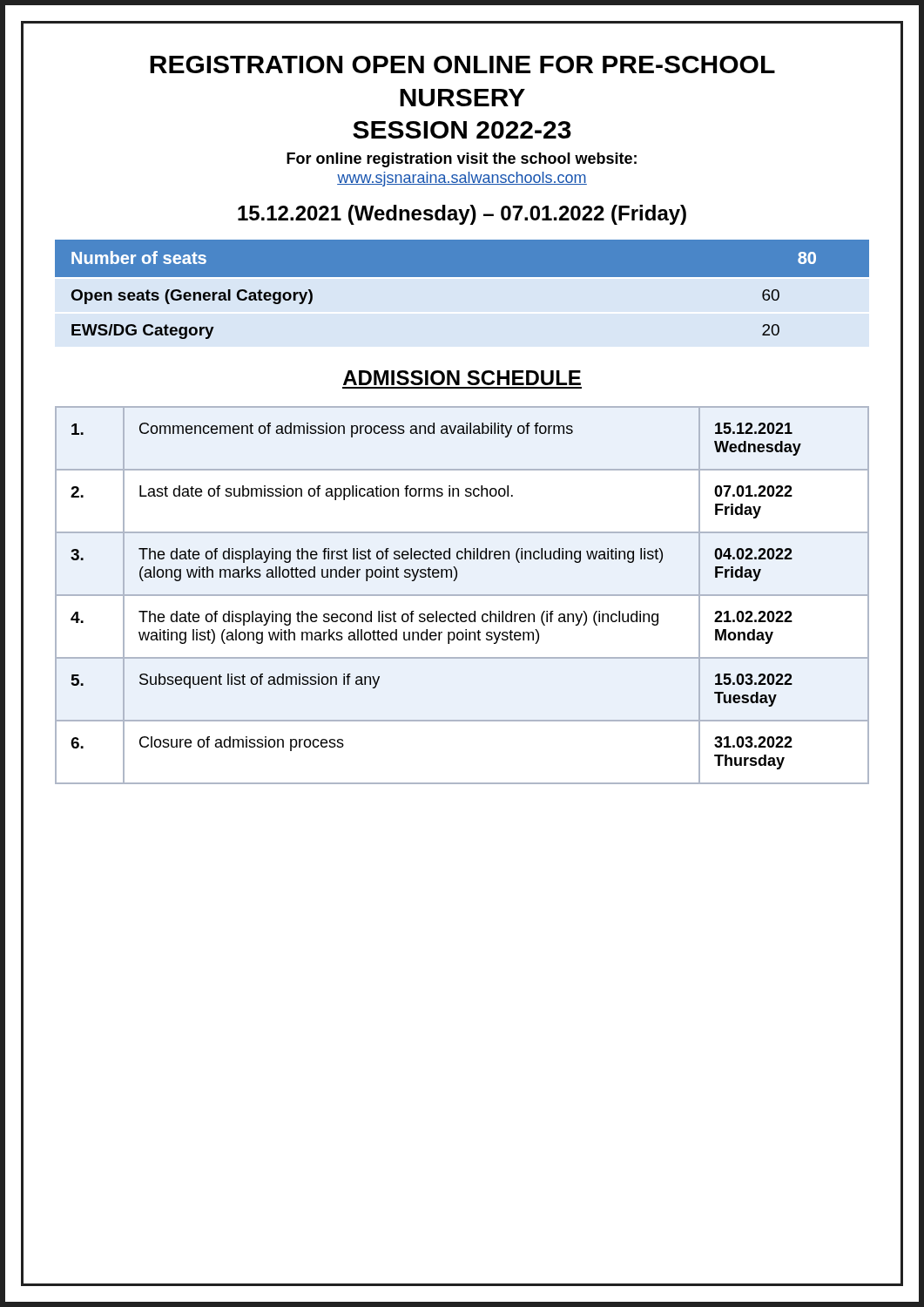The image size is (924, 1307).
Task: Click on the block starting "12.2021 (Wednesday) – 07.01.2022 (Friday)"
Action: point(462,213)
